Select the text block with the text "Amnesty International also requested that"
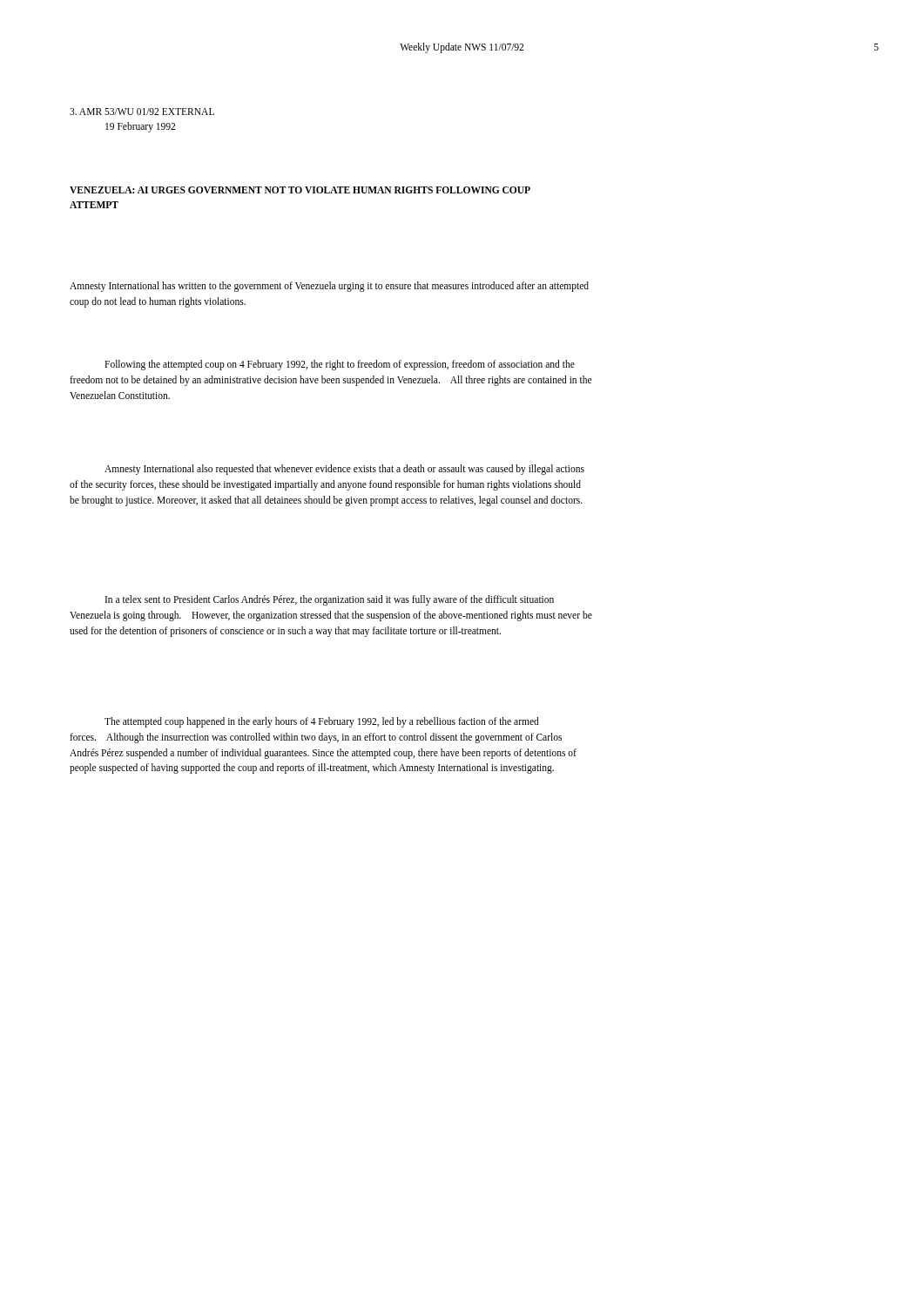This screenshot has height=1307, width=924. click(x=331, y=485)
